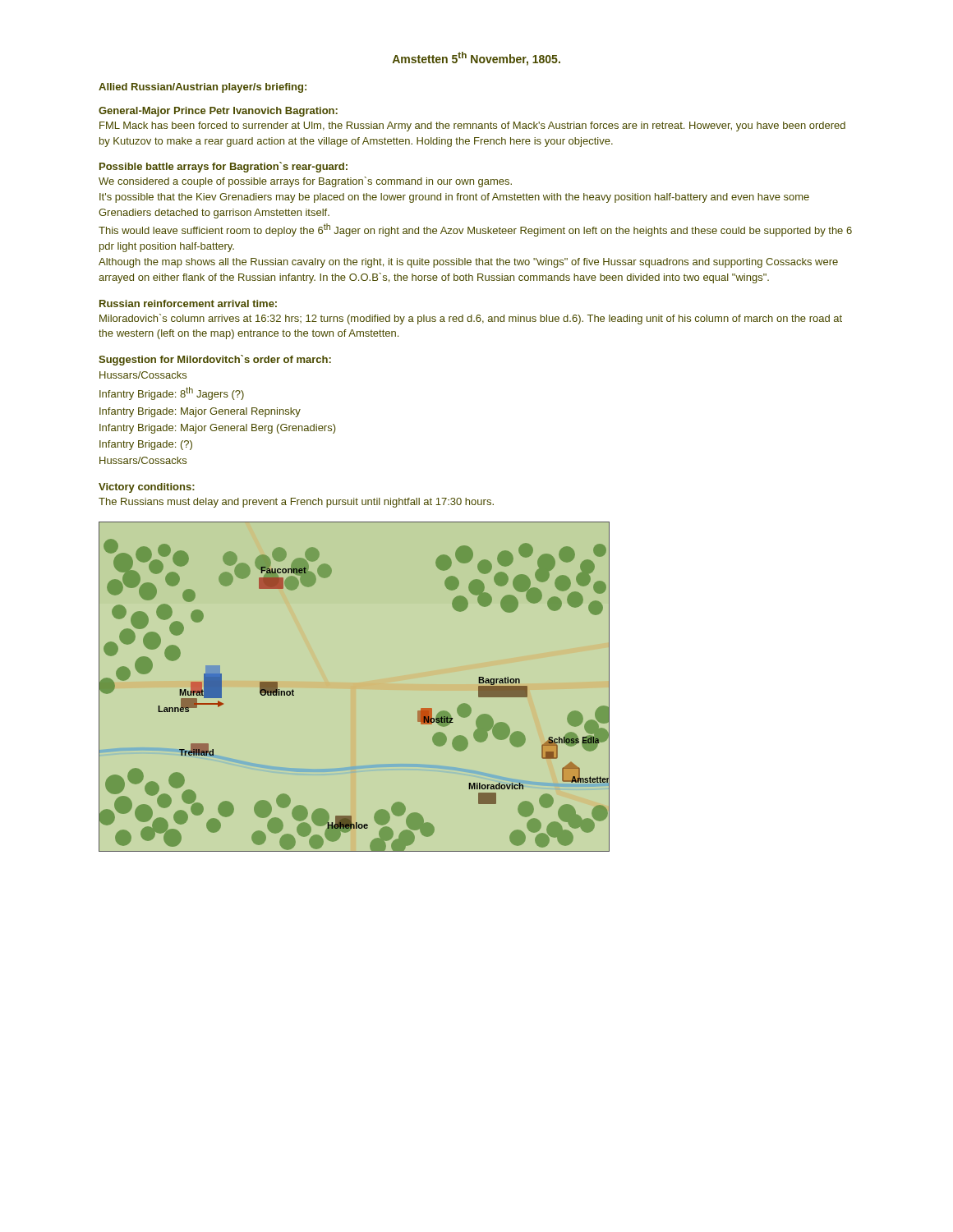Click where it says "Victory conditions:"
Screen dimensions: 1232x953
click(147, 487)
